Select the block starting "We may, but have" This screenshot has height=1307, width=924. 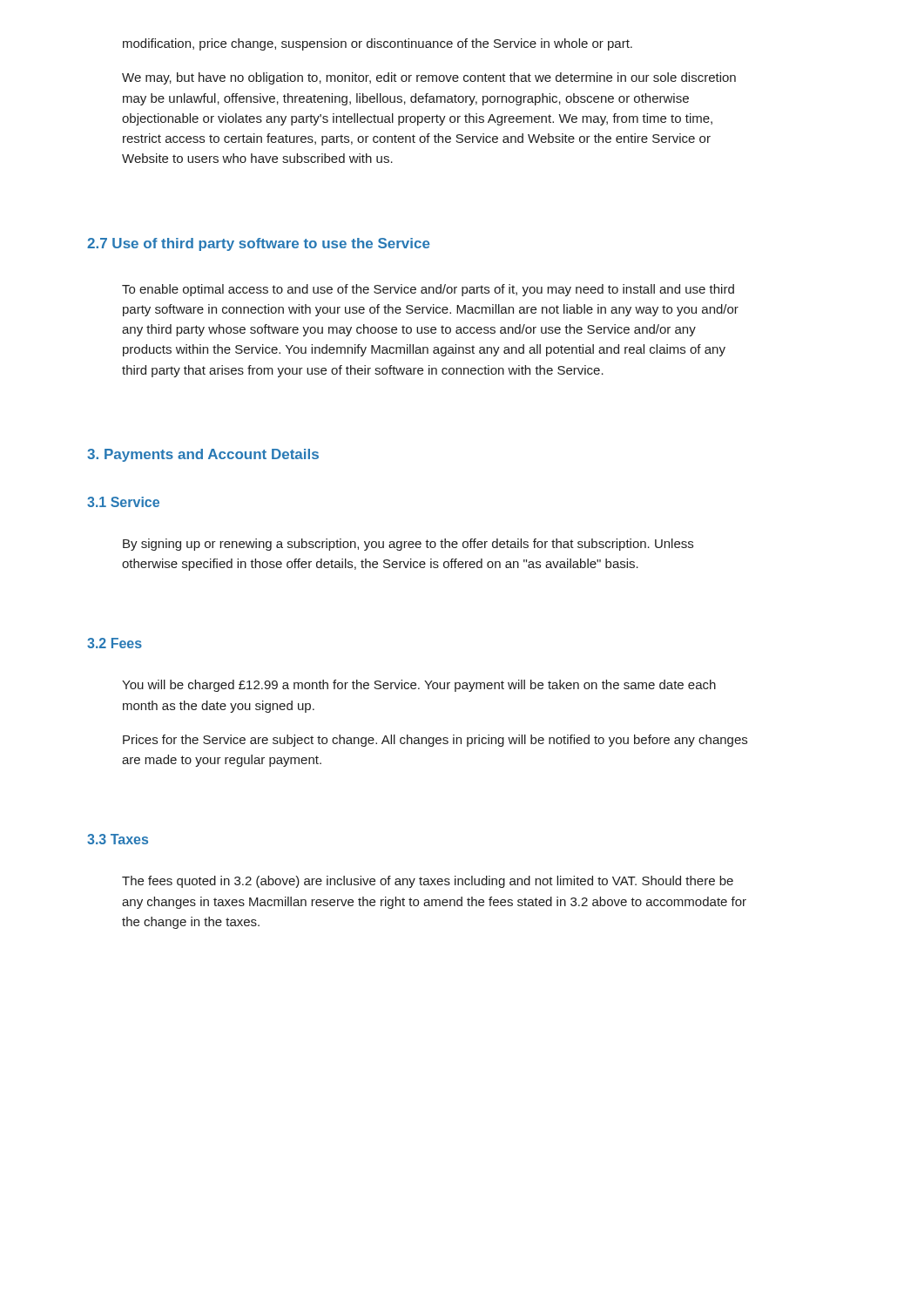coord(429,118)
